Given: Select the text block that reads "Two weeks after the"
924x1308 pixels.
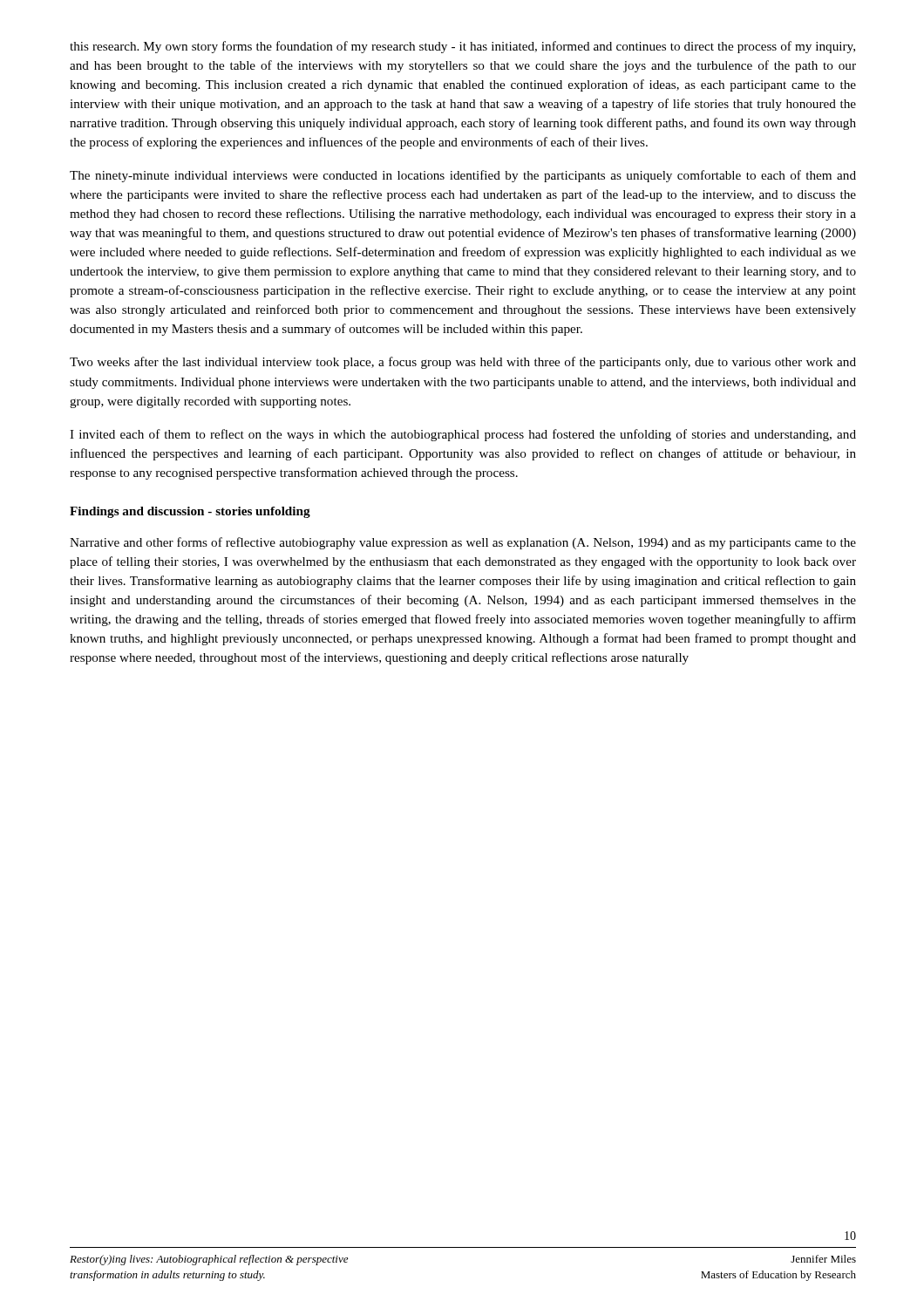Looking at the screenshot, I should click(463, 381).
